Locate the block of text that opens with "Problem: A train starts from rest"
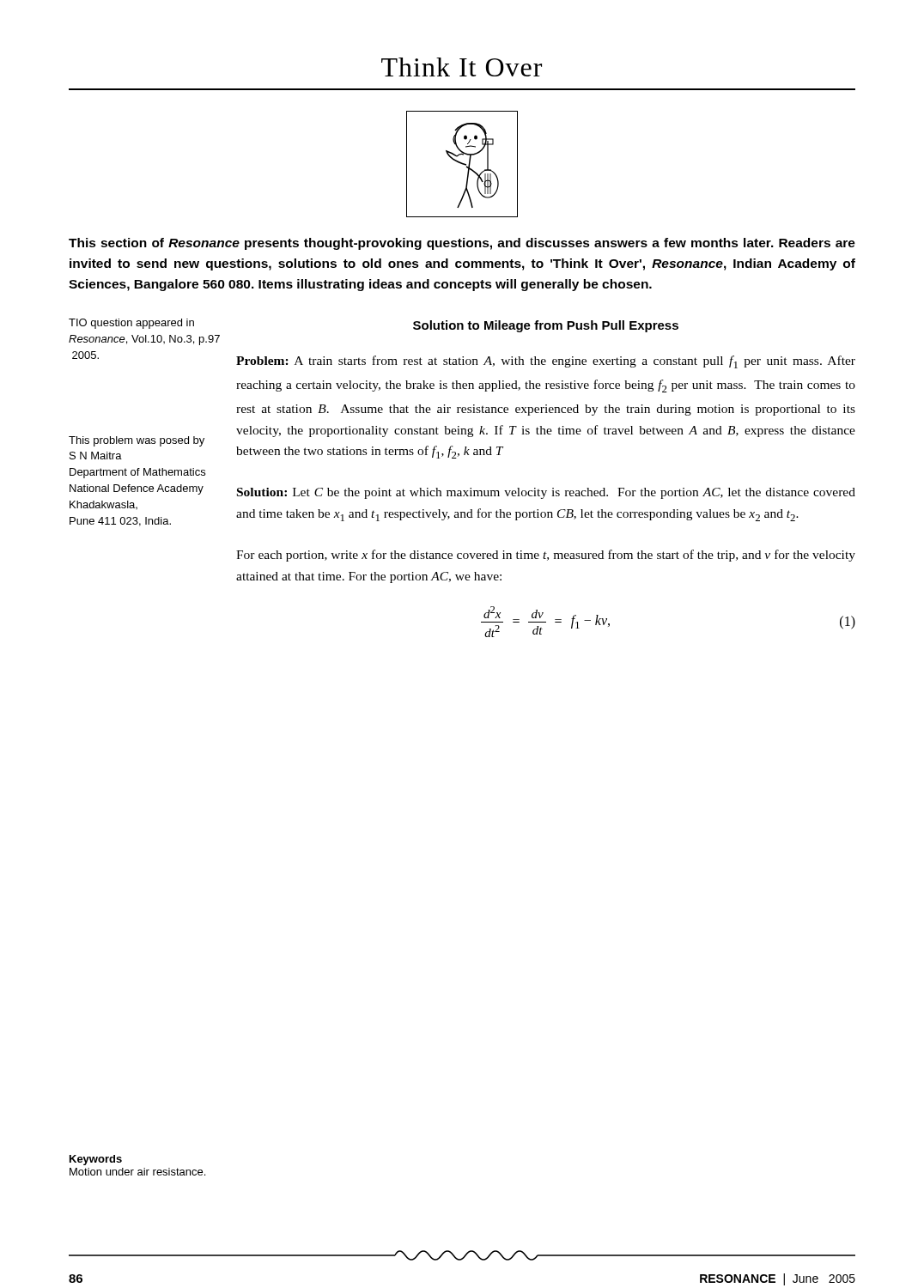The width and height of the screenshot is (924, 1288). click(546, 407)
